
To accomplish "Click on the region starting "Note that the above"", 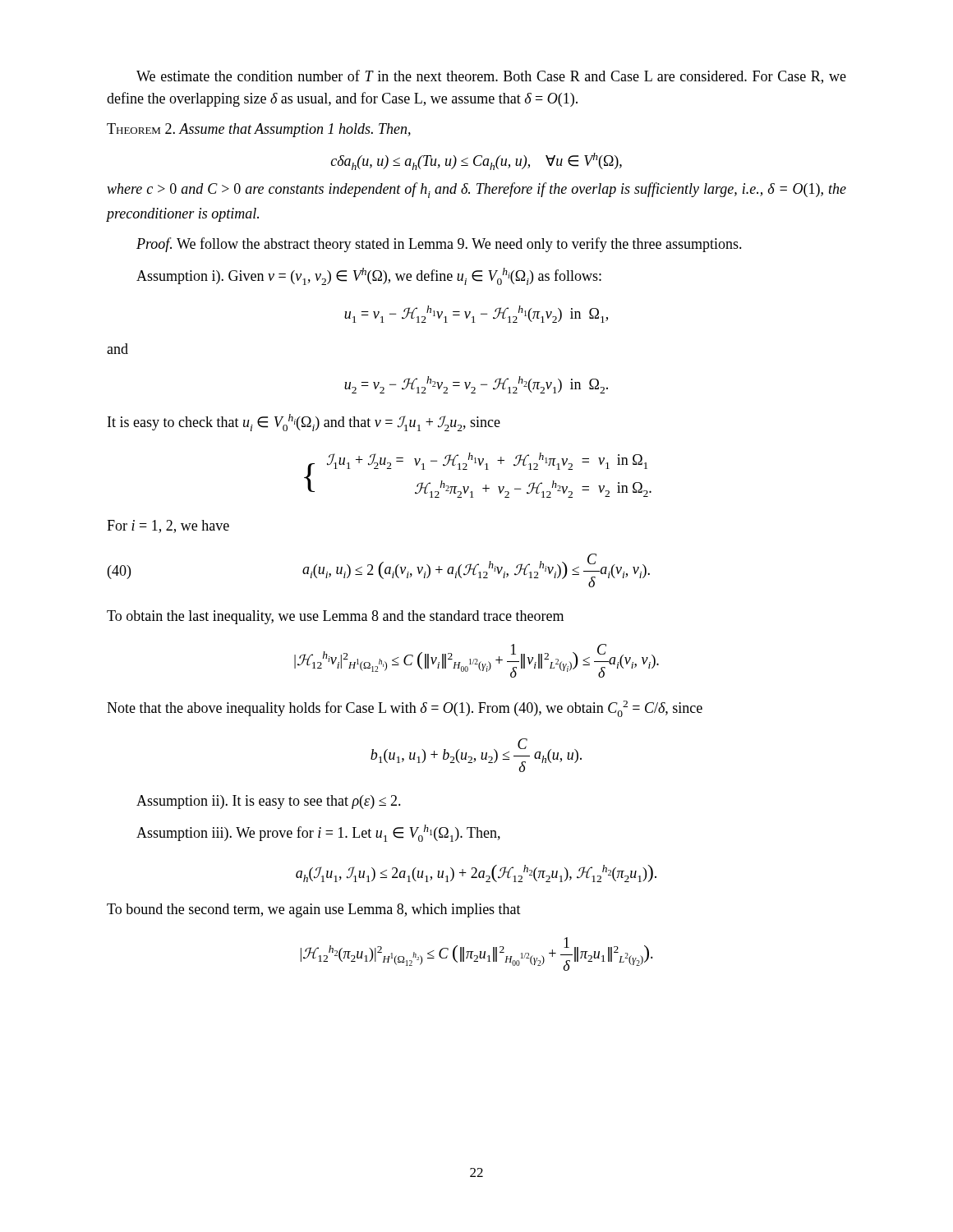I will tap(476, 709).
